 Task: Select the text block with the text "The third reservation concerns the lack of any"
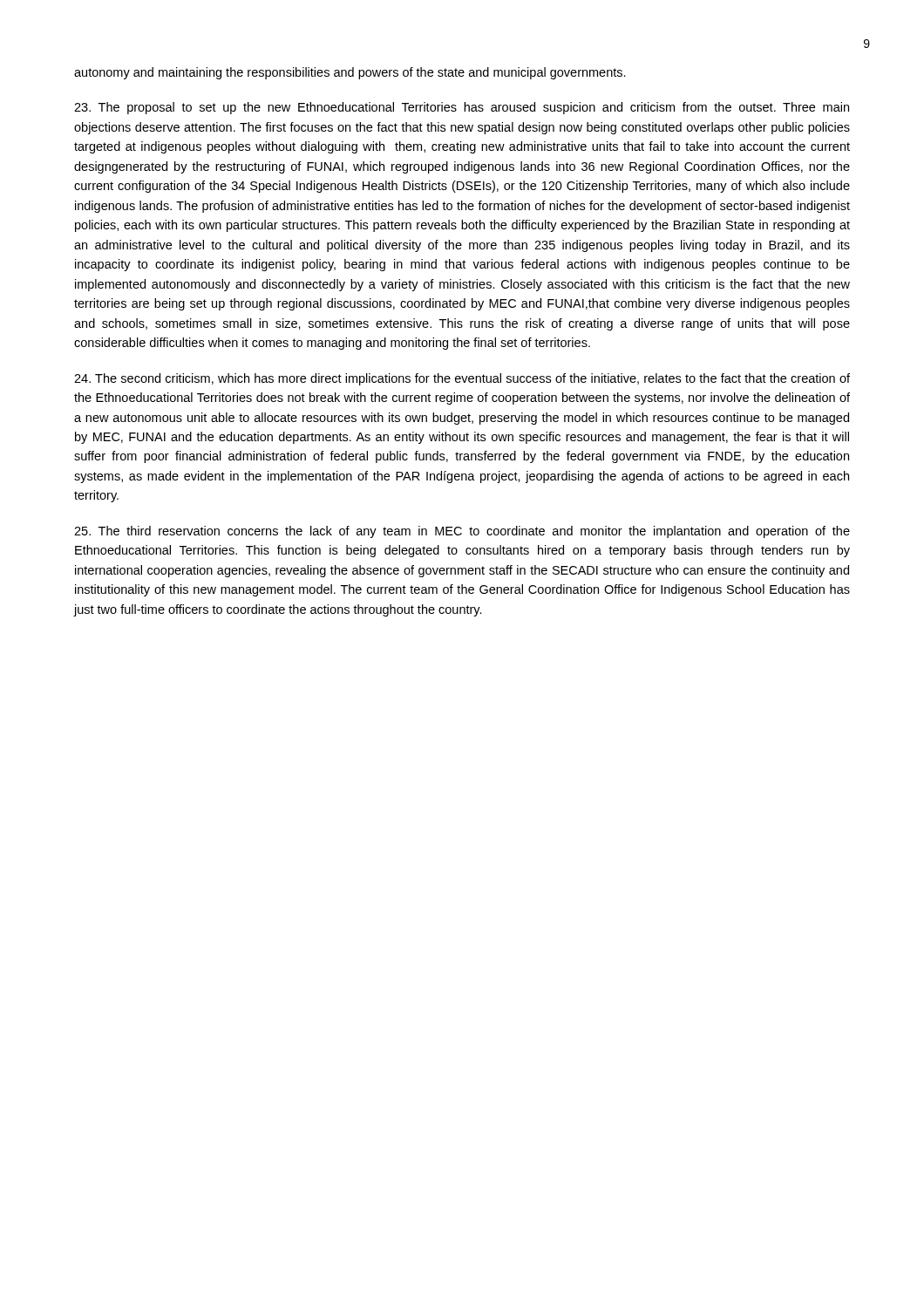click(462, 570)
